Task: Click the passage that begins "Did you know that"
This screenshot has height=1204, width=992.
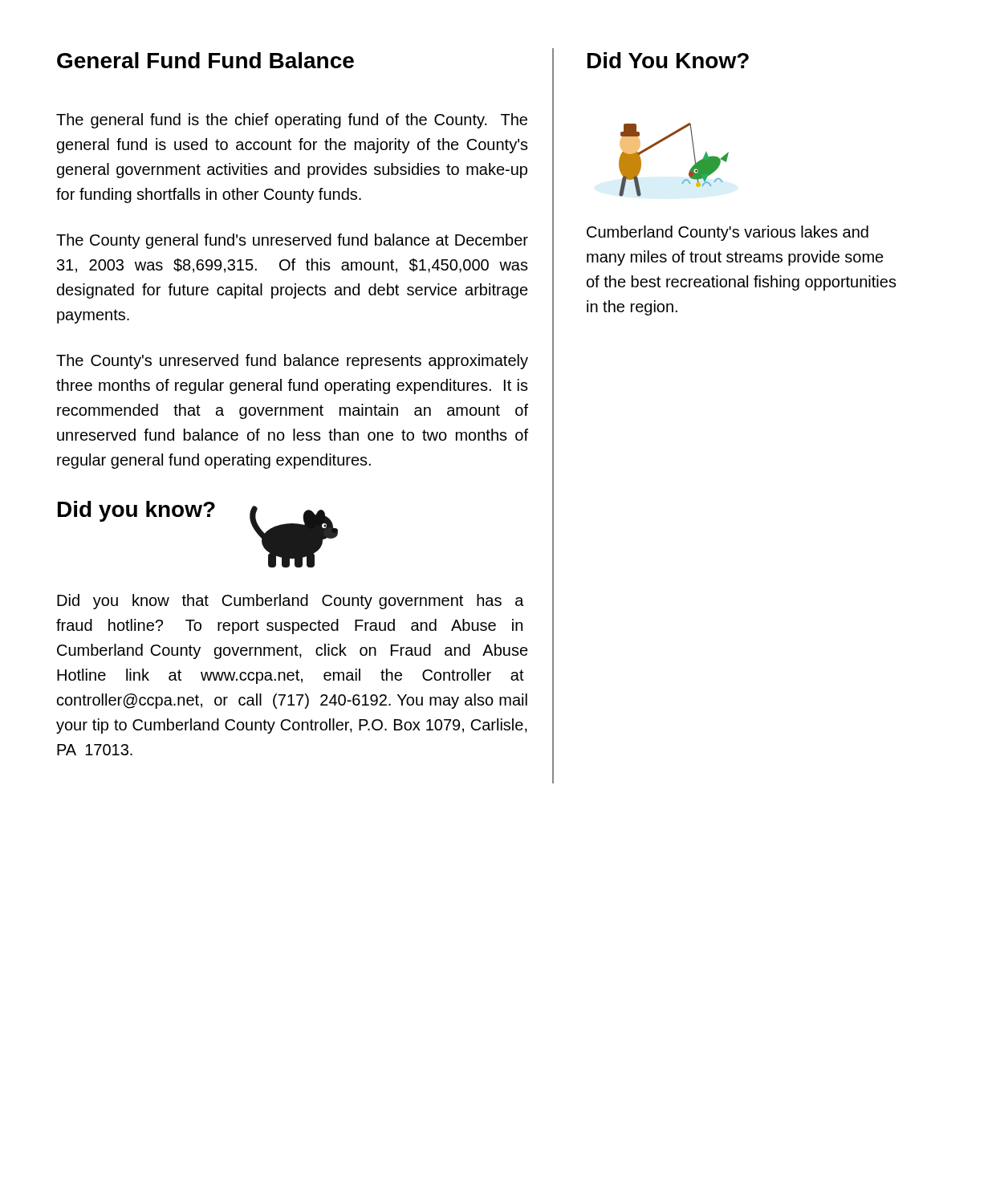Action: pyautogui.click(x=292, y=675)
